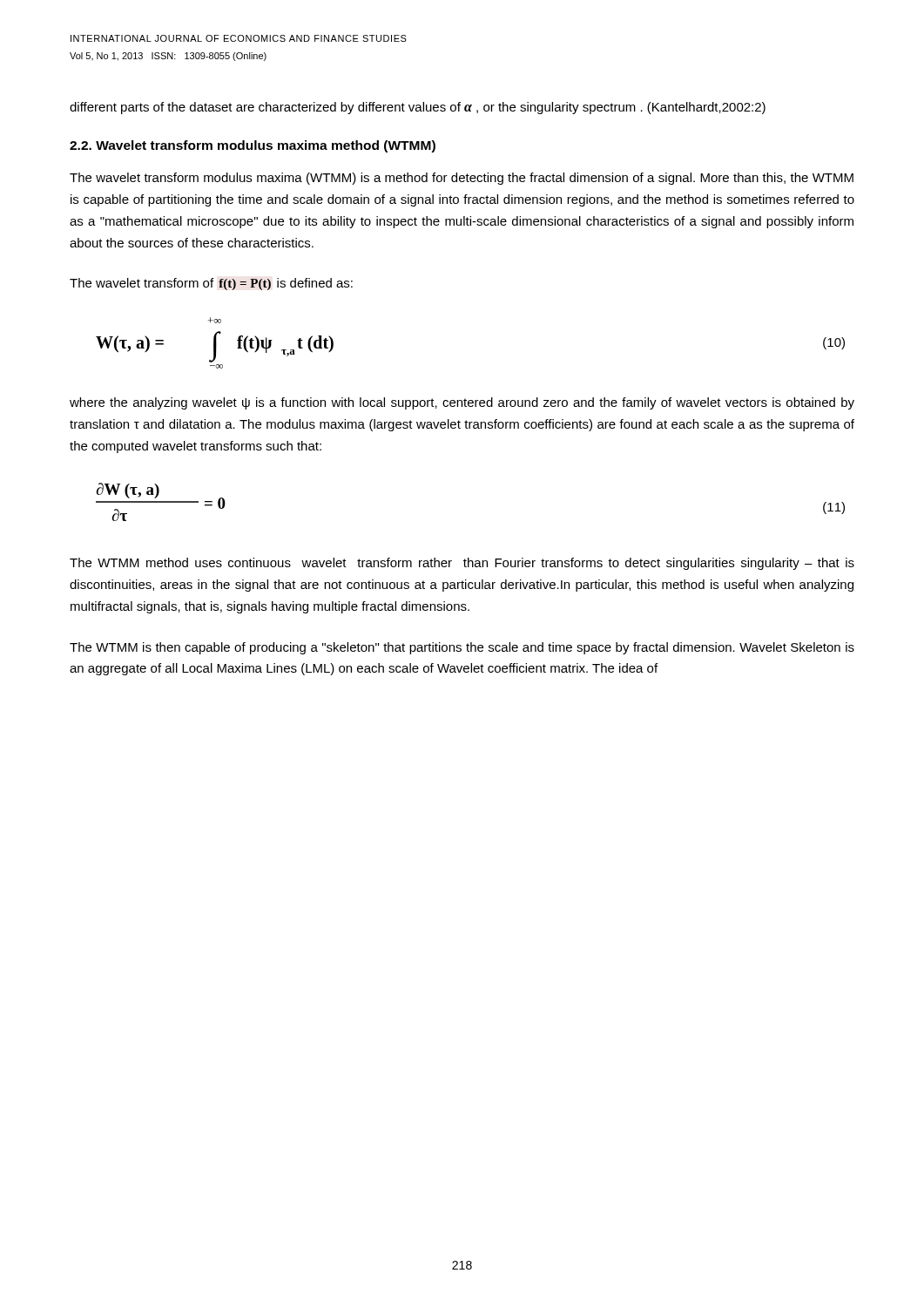Locate the formula that reads "W(τ, a) = +∞ ∫ −∞"

pyautogui.click(x=215, y=320)
